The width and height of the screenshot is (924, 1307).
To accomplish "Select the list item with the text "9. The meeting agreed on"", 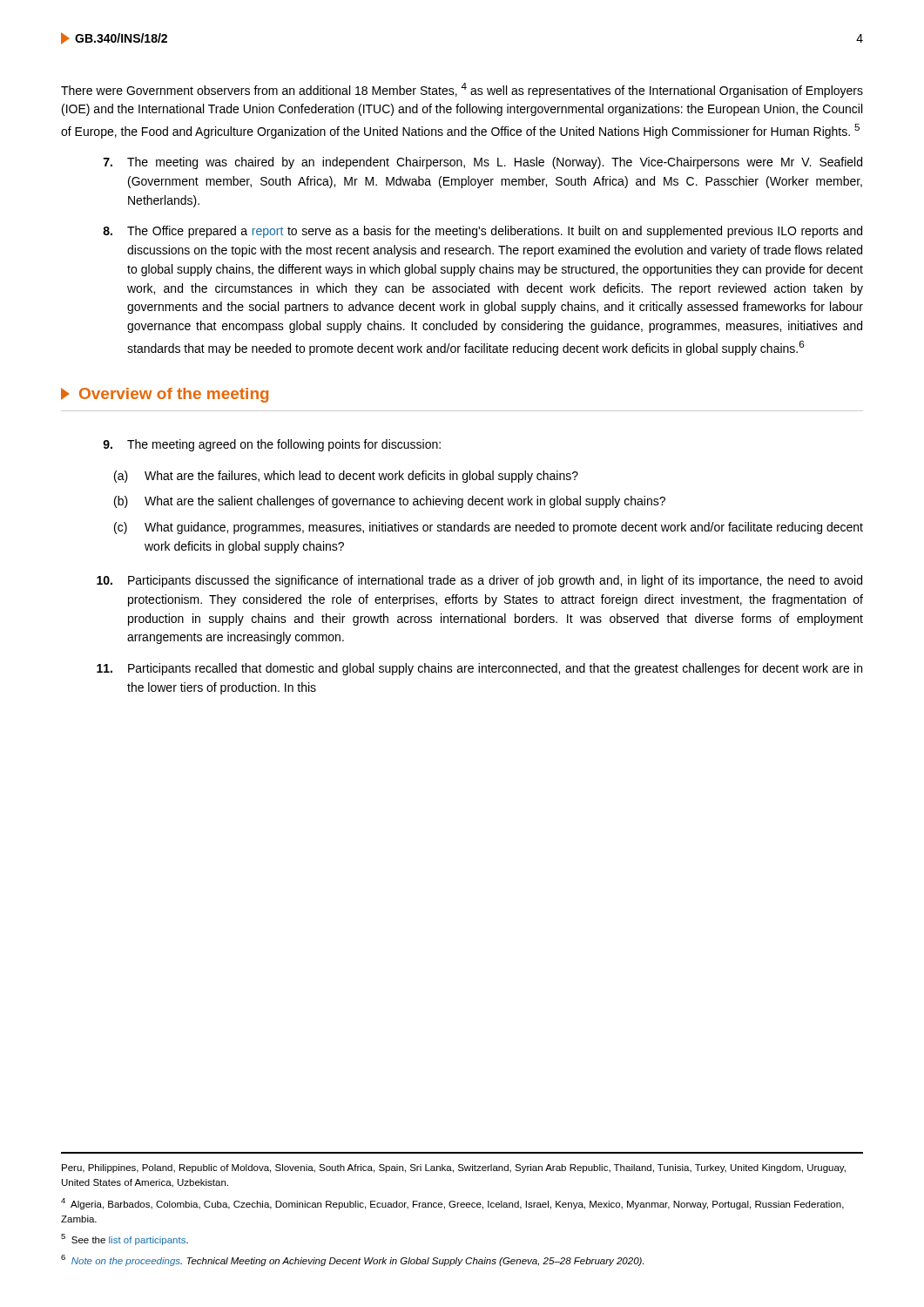I will coord(272,445).
